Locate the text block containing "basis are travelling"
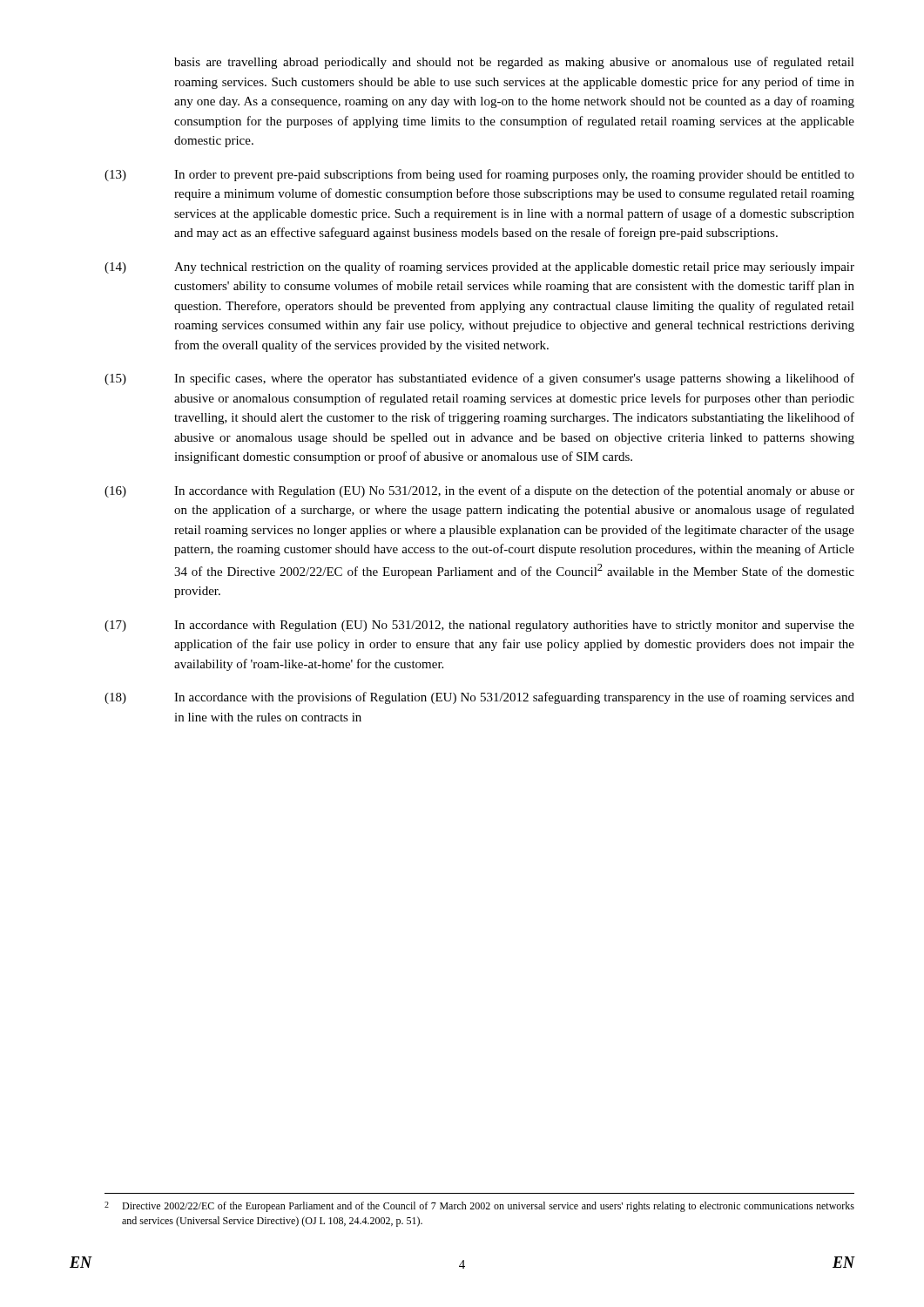Viewport: 924px width, 1307px height. point(514,101)
